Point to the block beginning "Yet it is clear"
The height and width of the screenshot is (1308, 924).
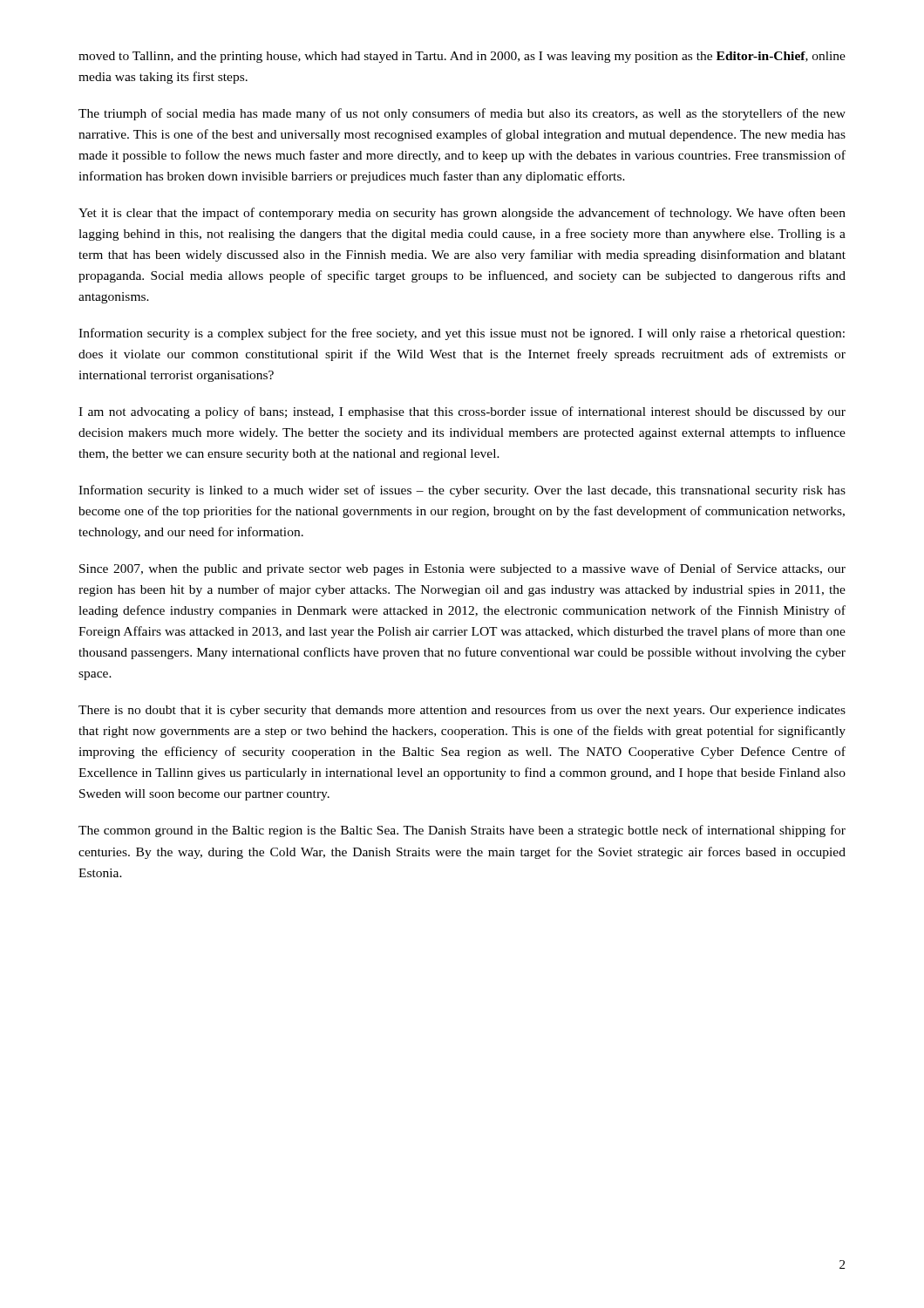[462, 254]
